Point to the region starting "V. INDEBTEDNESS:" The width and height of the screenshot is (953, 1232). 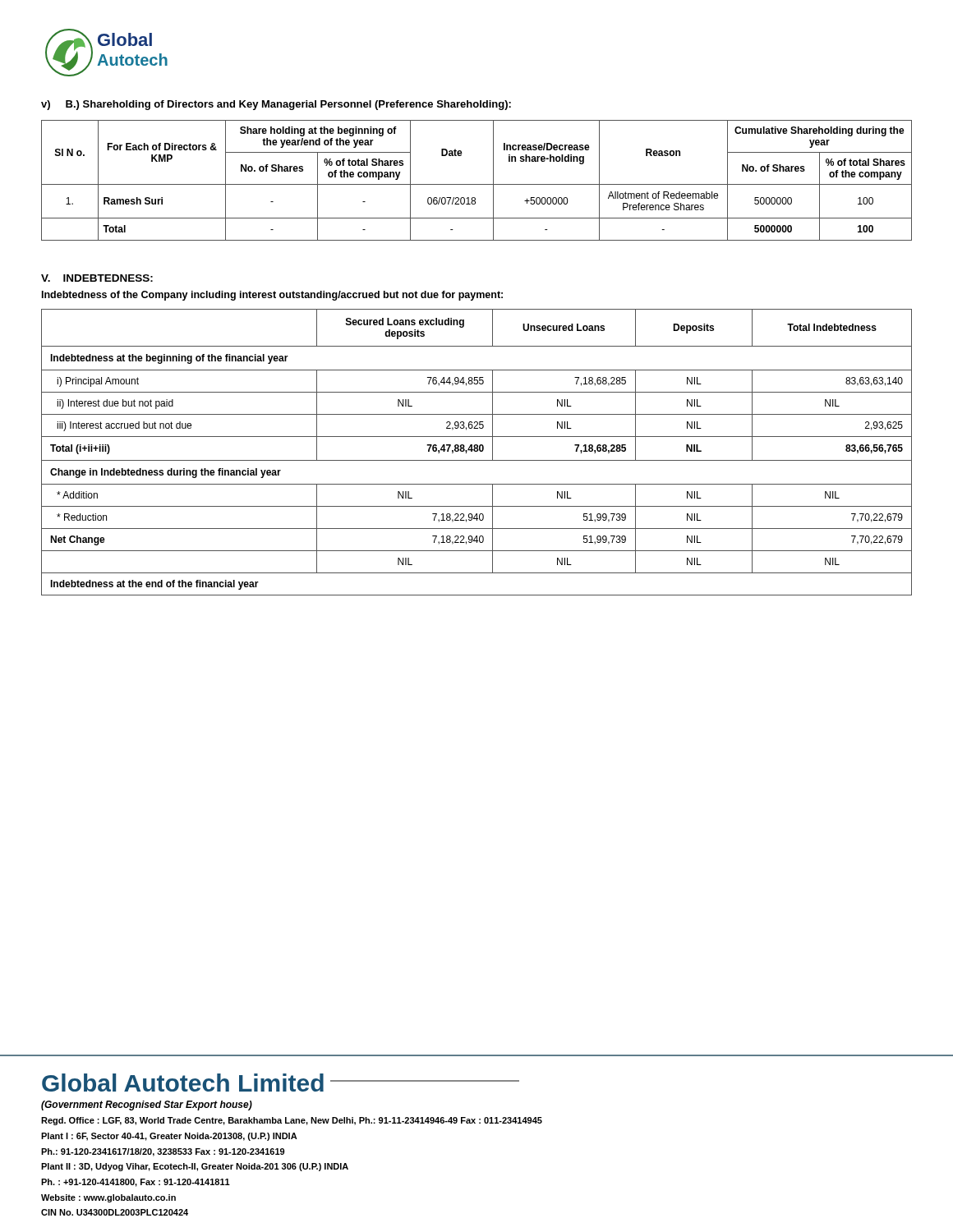click(97, 278)
